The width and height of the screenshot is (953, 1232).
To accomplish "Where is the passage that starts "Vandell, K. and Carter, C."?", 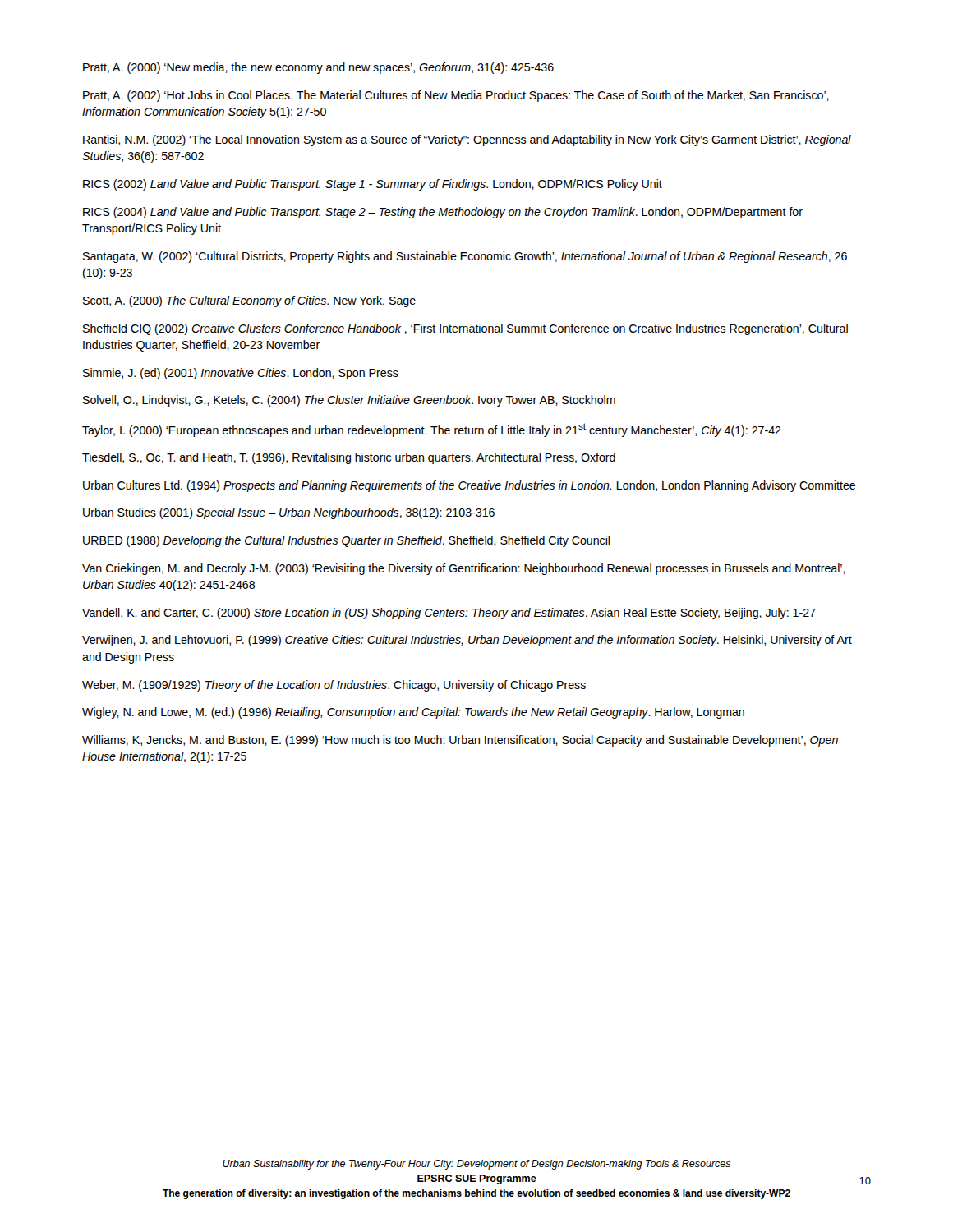I will pyautogui.click(x=449, y=613).
